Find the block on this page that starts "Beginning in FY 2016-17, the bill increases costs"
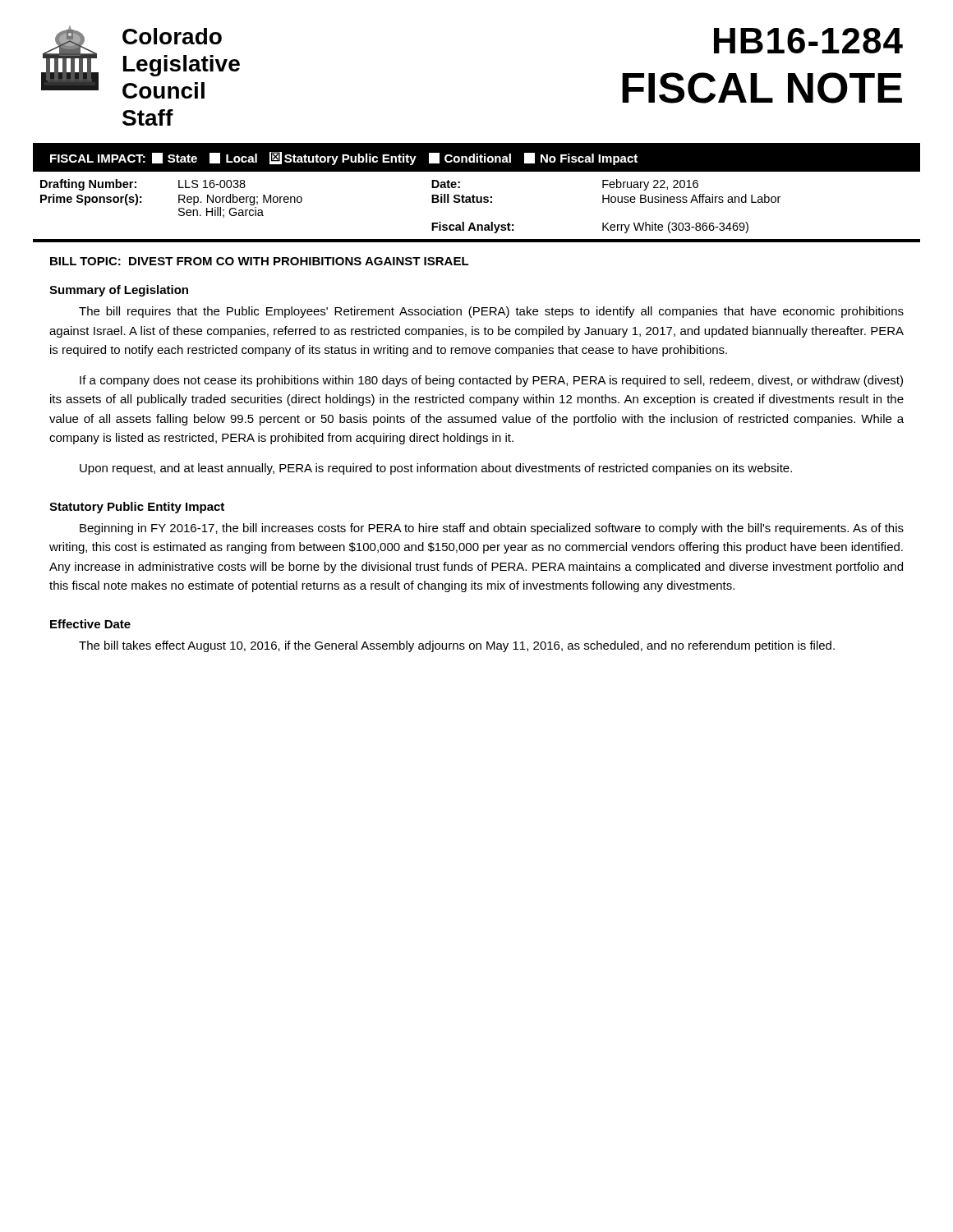 click(x=476, y=556)
